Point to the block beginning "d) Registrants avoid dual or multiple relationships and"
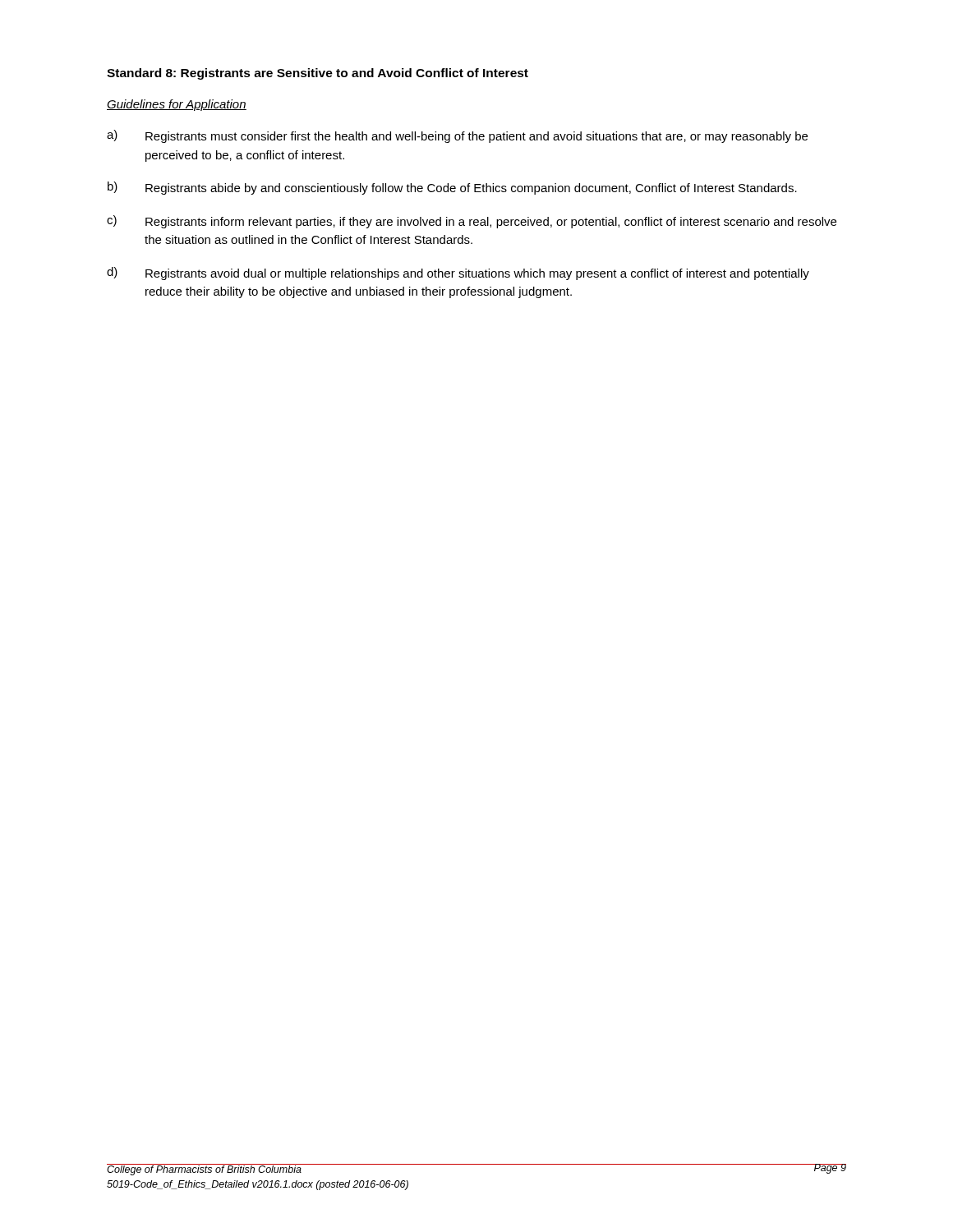 (x=476, y=282)
